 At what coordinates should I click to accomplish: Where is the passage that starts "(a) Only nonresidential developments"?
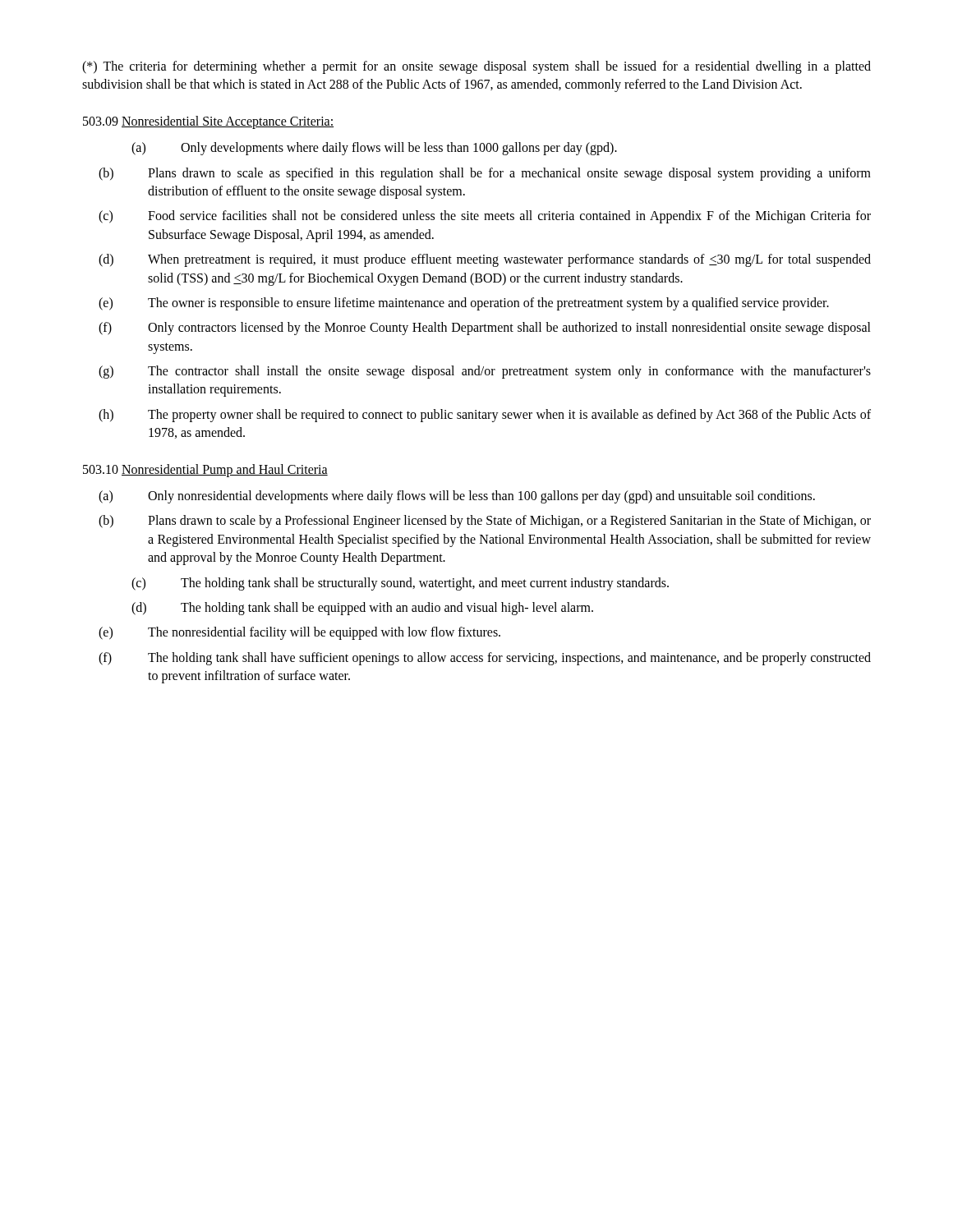click(476, 496)
